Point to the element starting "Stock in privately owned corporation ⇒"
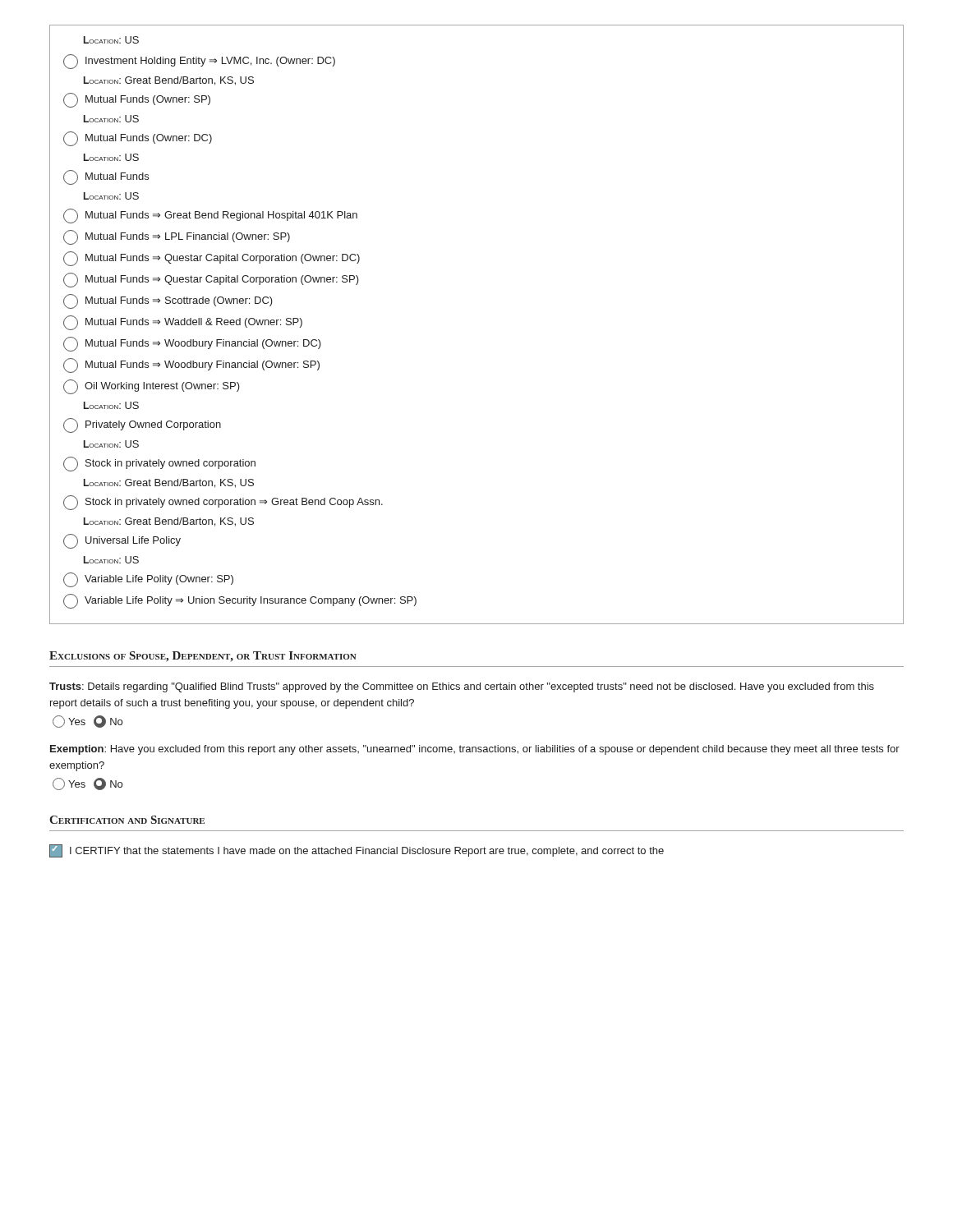 [x=223, y=503]
